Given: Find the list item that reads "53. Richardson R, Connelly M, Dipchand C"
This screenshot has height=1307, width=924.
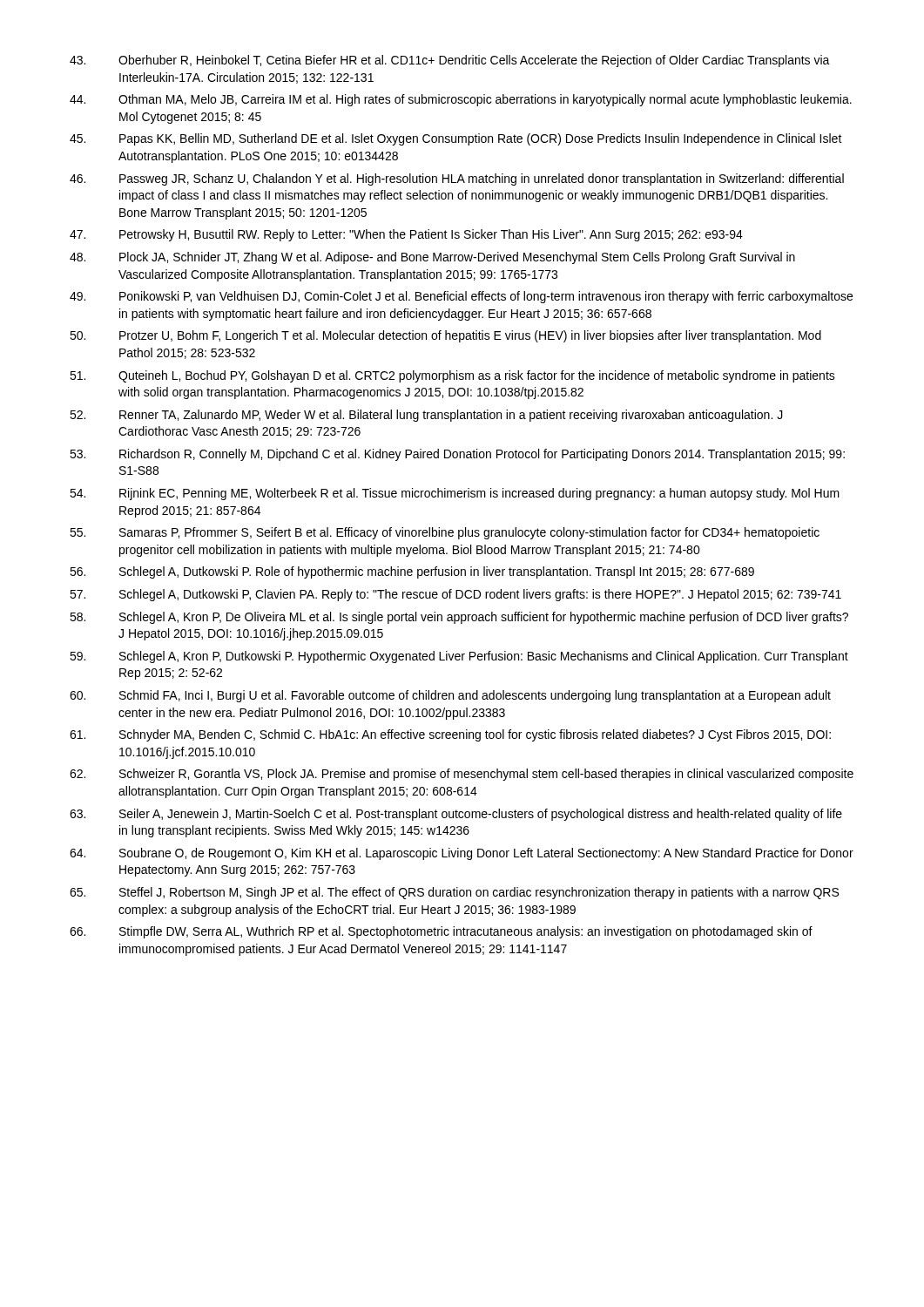Looking at the screenshot, I should (462, 463).
